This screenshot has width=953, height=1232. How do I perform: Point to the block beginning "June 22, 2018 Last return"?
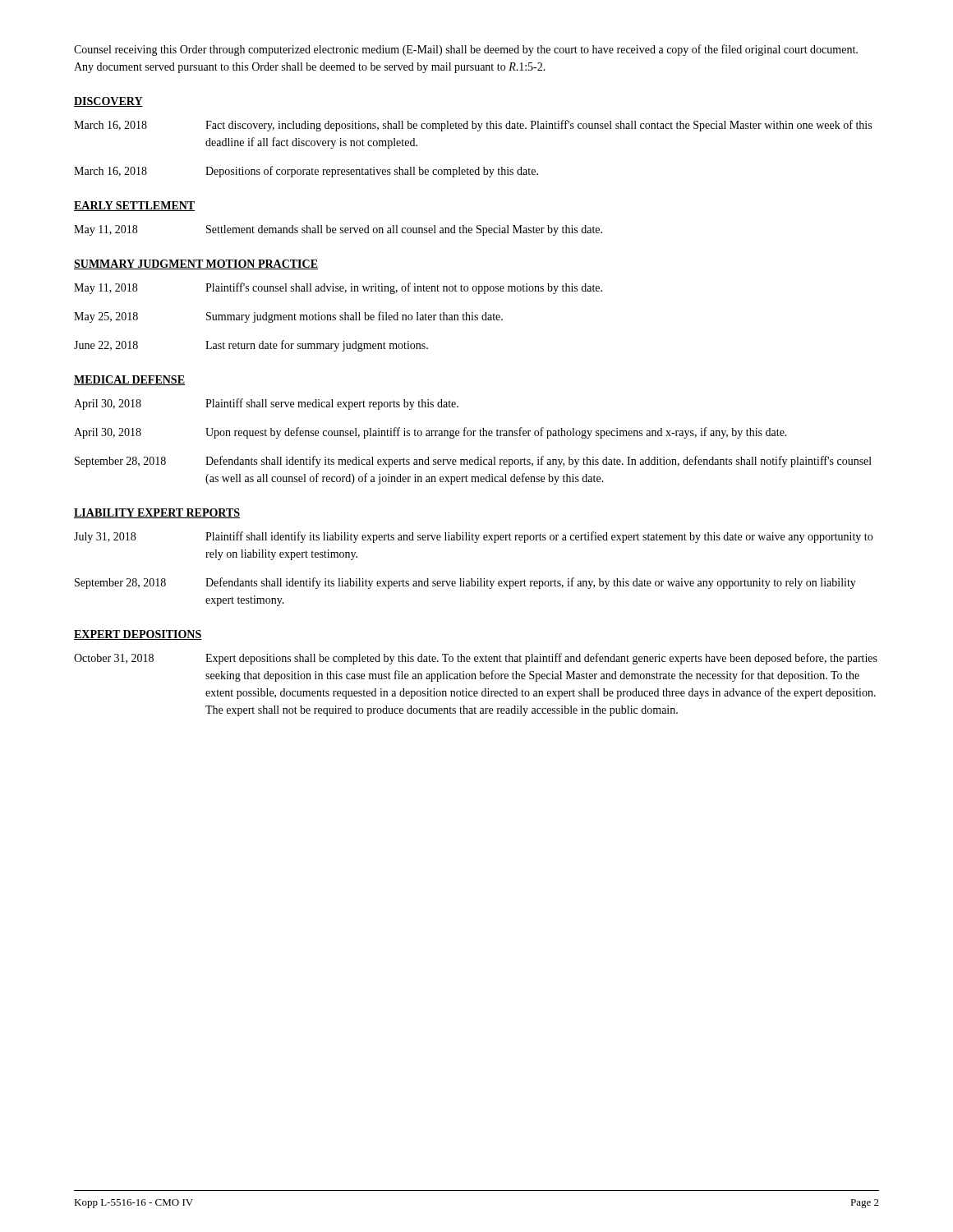coord(251,346)
